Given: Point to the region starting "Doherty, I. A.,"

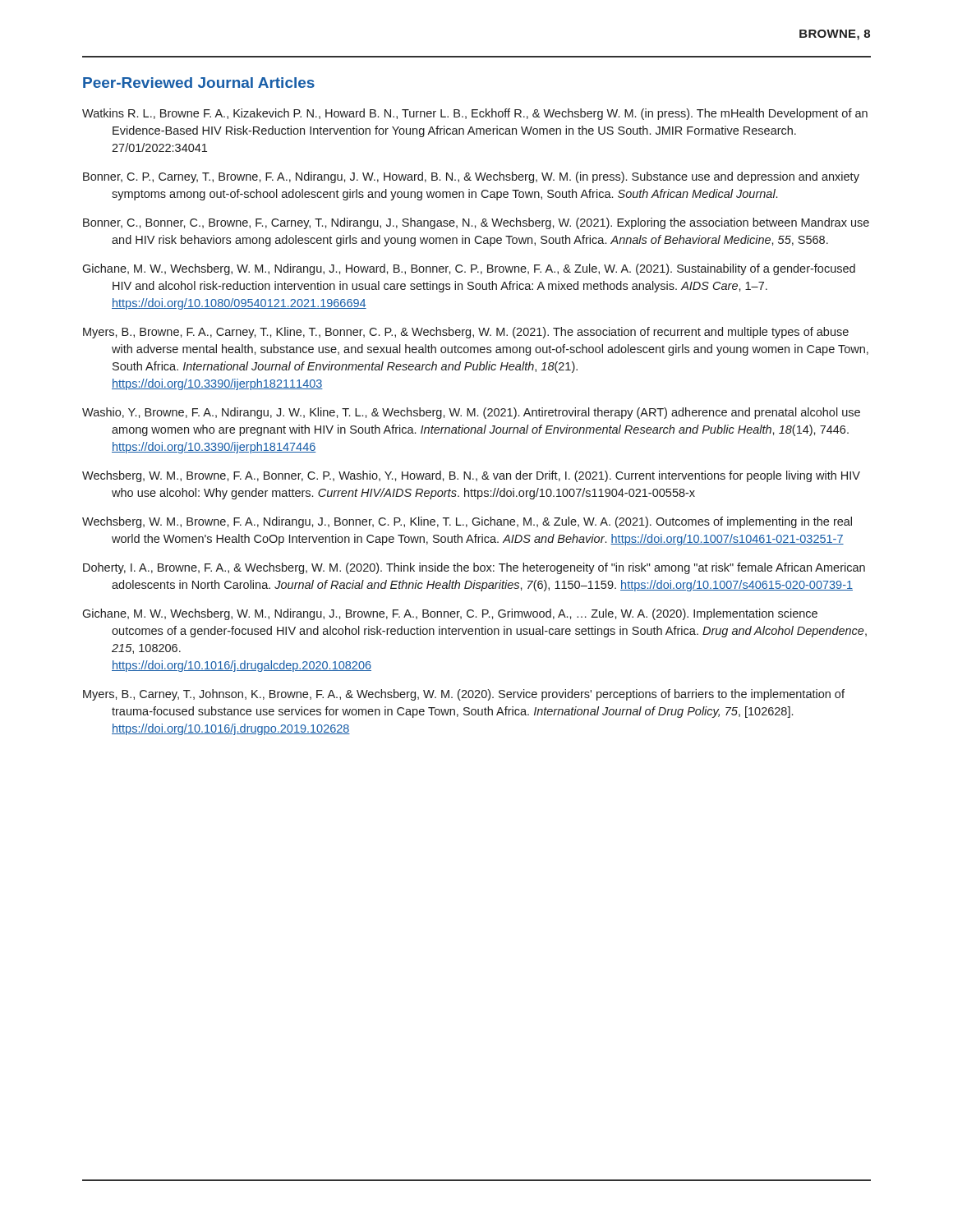Looking at the screenshot, I should tap(474, 576).
